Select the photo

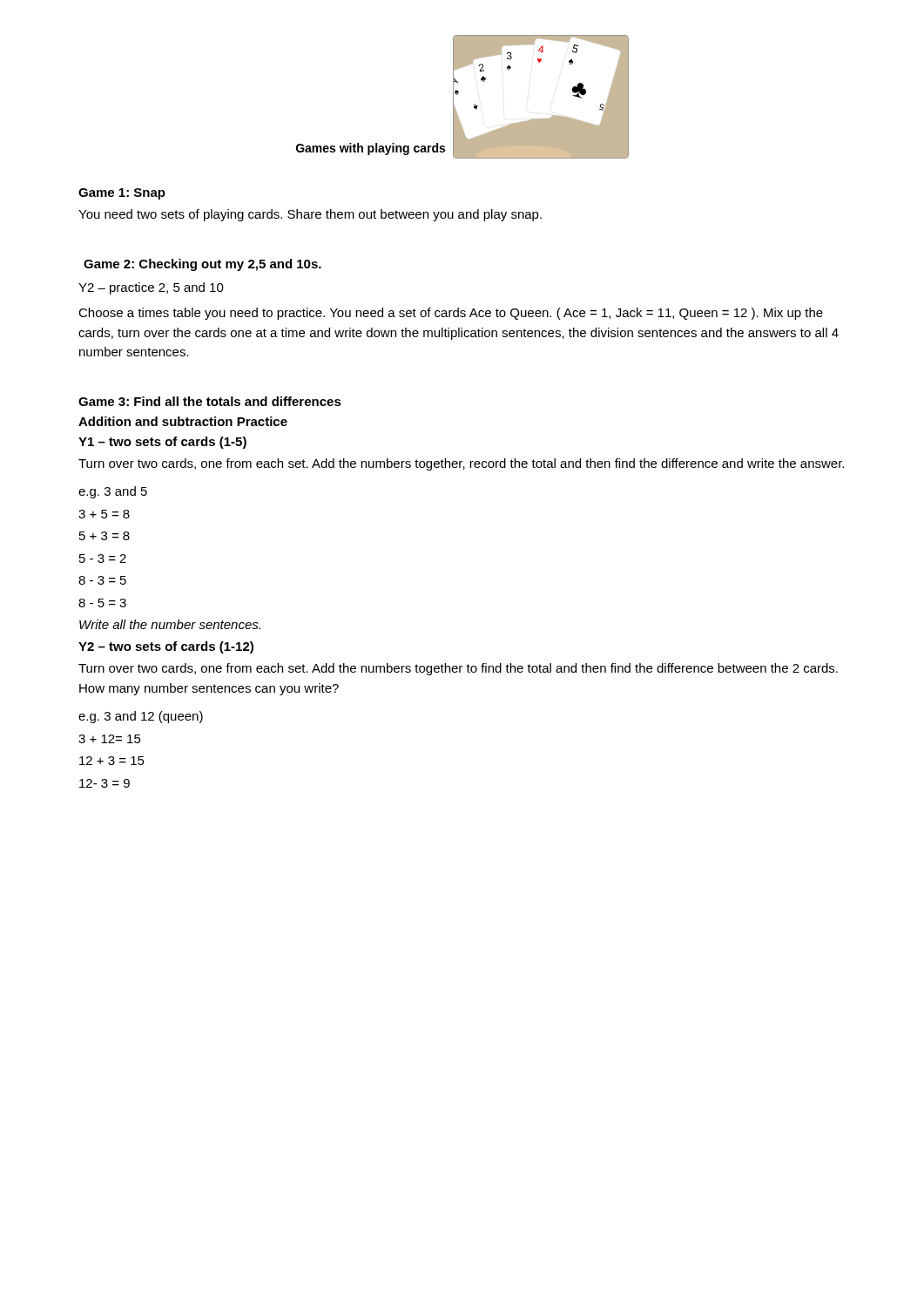462,97
